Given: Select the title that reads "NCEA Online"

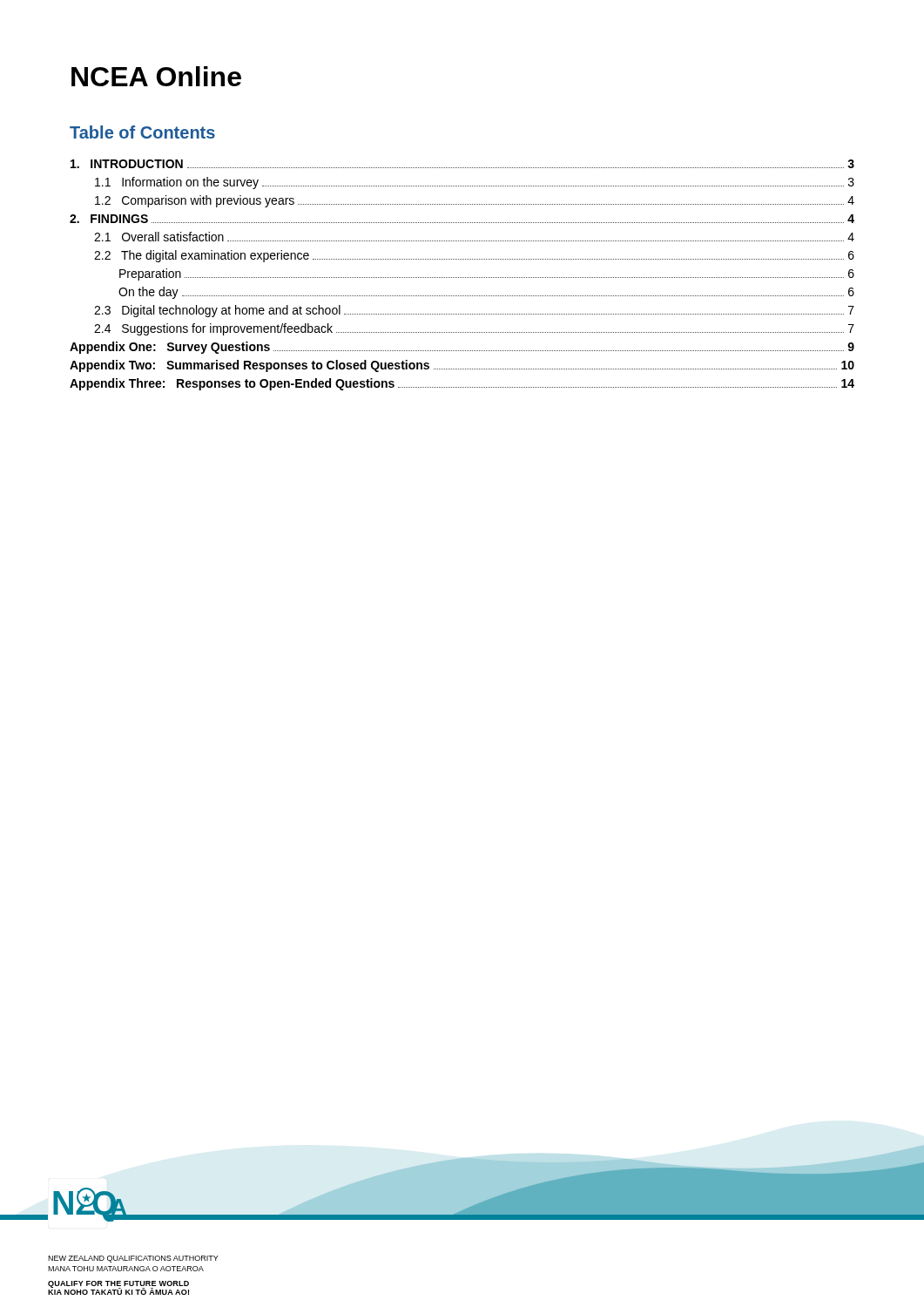Looking at the screenshot, I should [156, 77].
